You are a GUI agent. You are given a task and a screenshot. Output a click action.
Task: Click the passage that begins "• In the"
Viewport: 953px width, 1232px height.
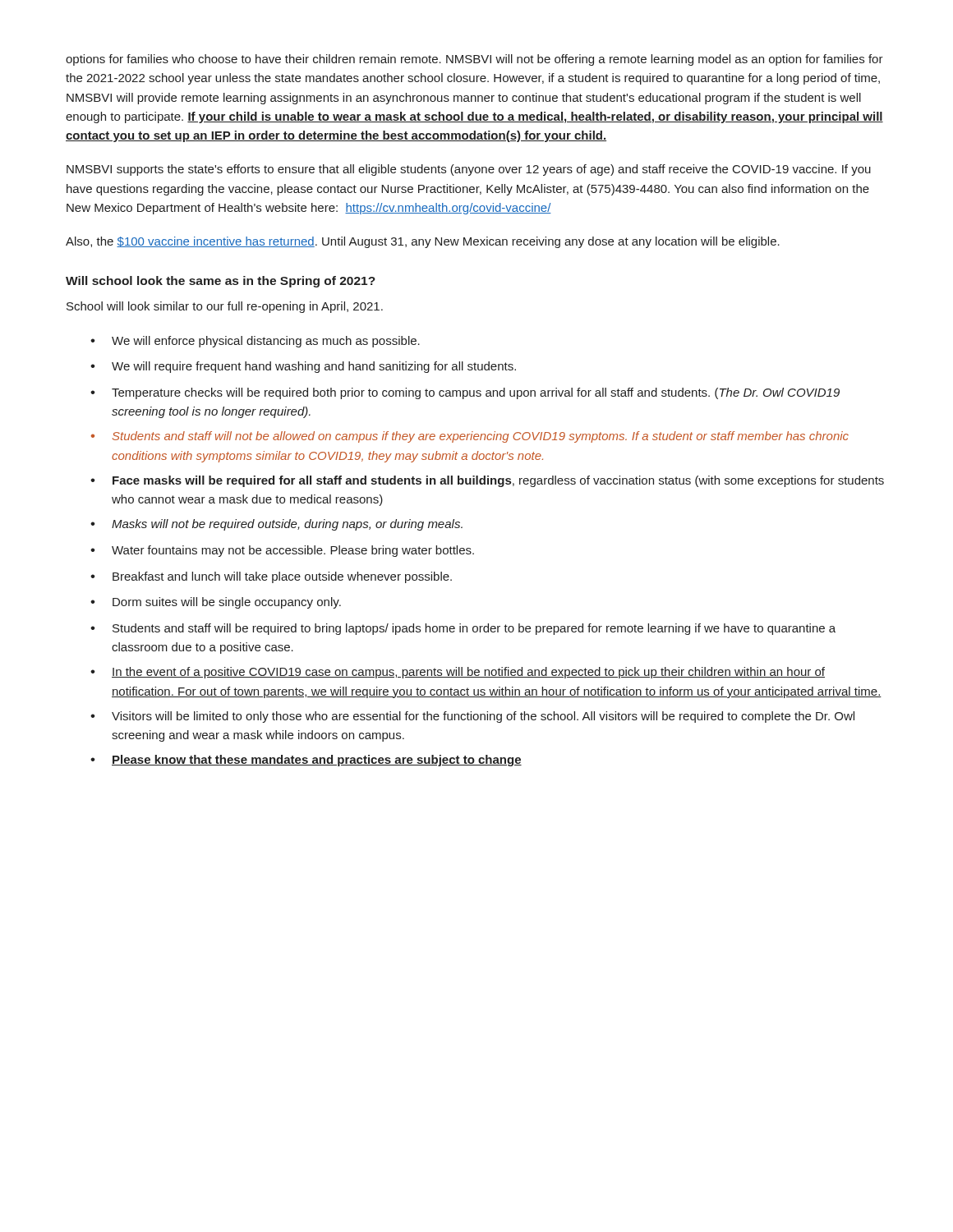489,681
